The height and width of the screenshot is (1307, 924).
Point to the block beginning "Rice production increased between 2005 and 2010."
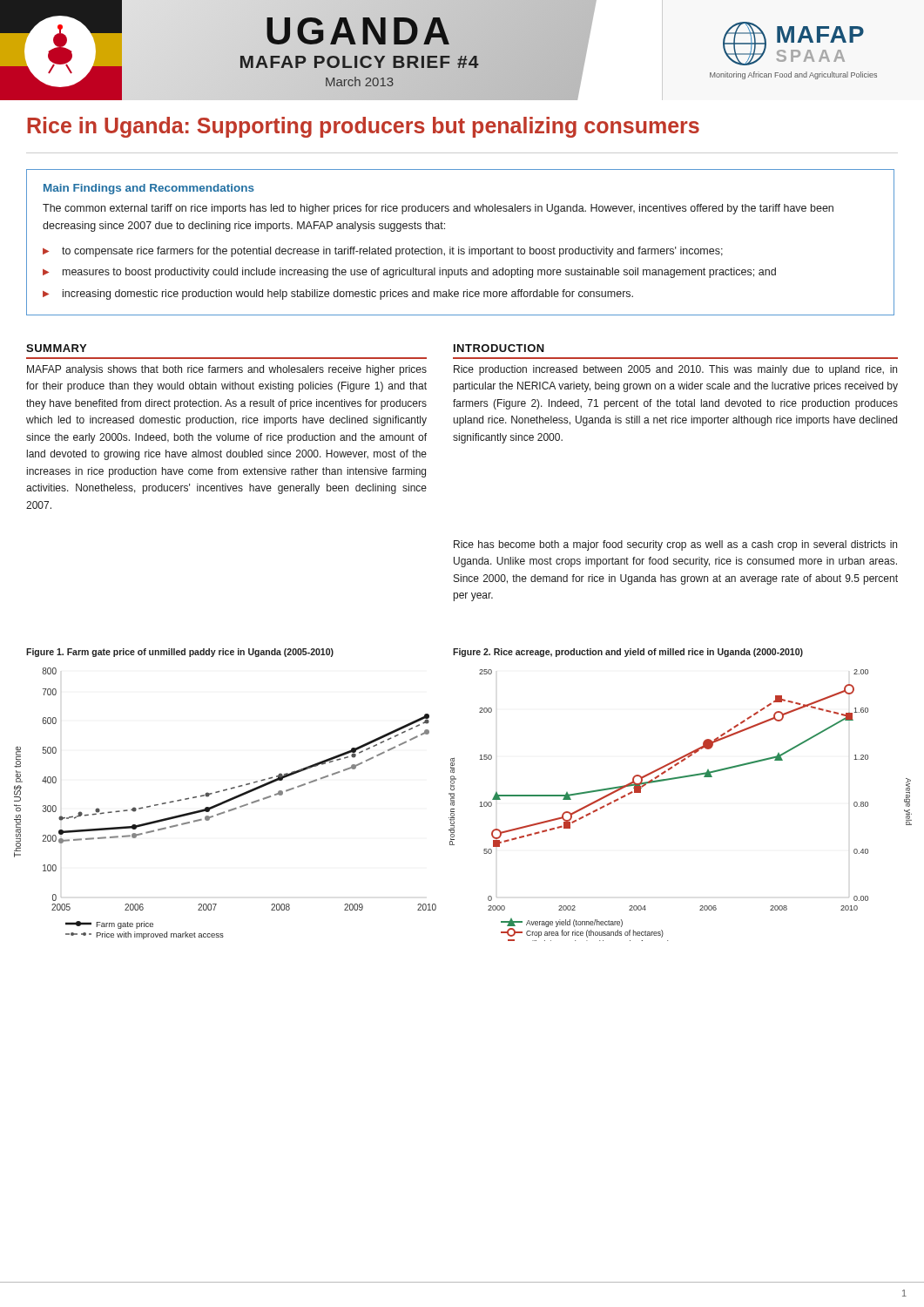675,403
